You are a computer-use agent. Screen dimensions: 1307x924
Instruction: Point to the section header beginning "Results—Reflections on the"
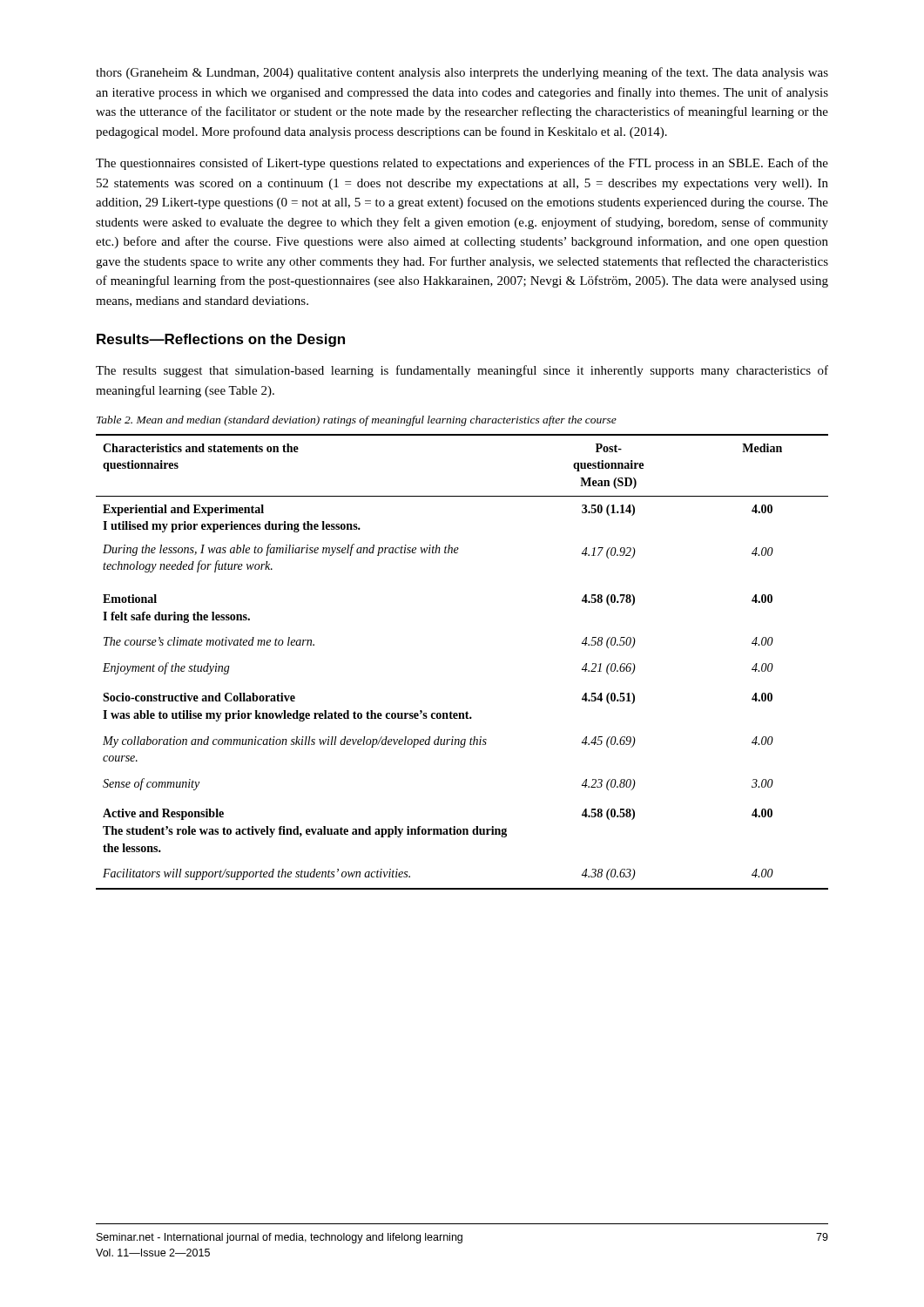[x=221, y=340]
